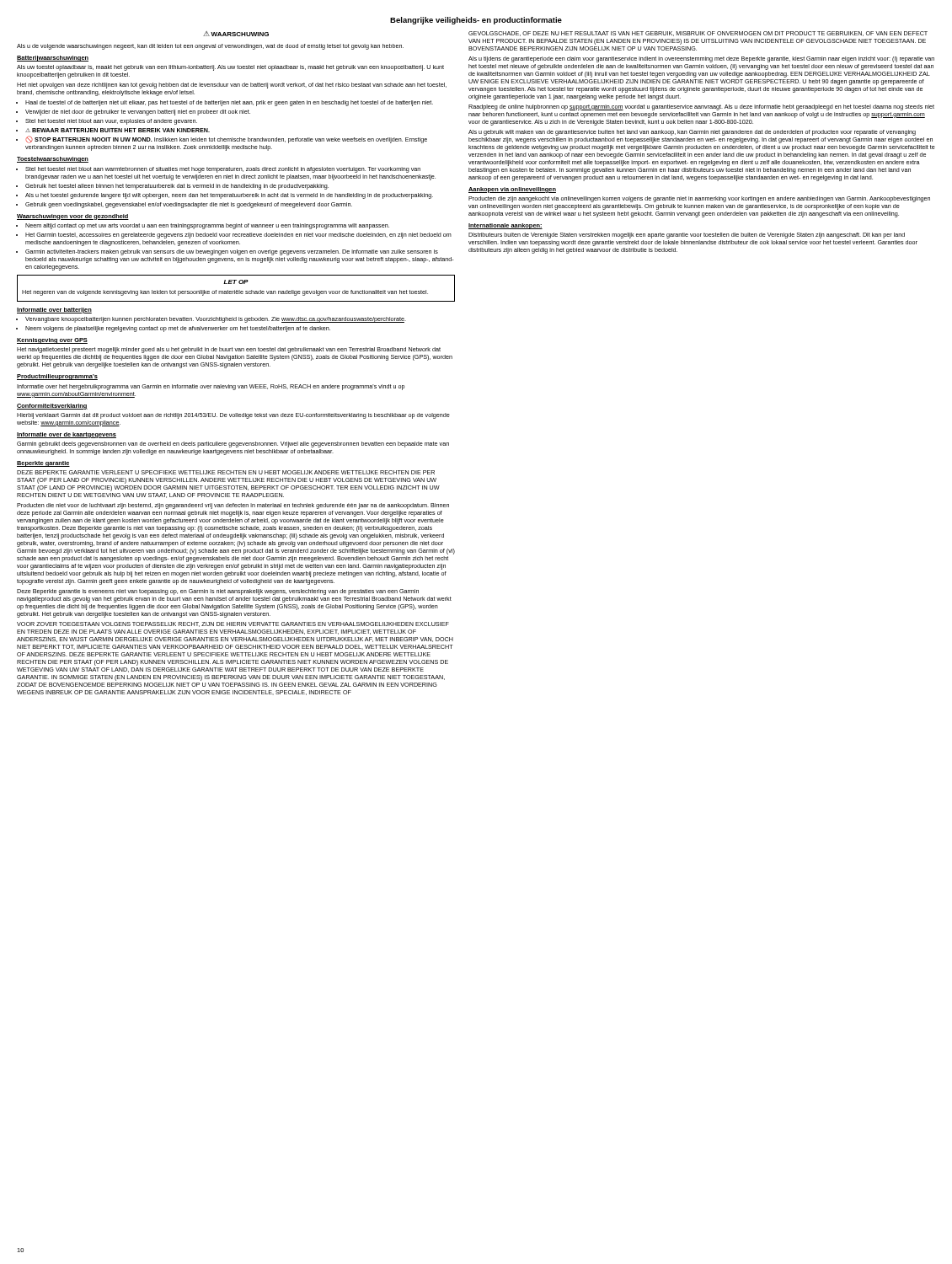Screen dimensions: 1264x952
Task: Click on the region starting "Distributeurs buiten de Verenigde Staten"
Action: click(x=702, y=243)
